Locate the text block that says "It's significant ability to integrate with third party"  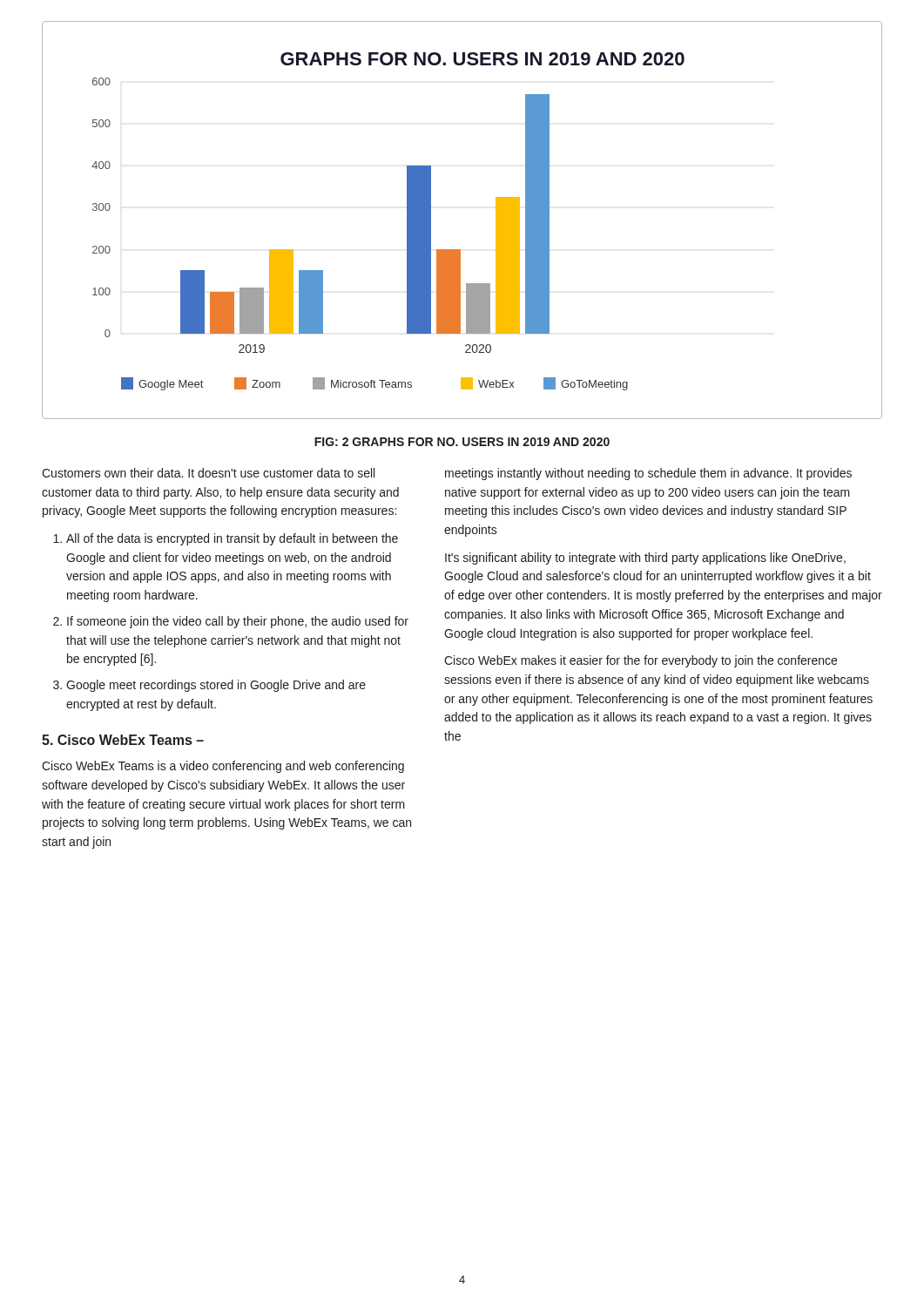(x=663, y=596)
